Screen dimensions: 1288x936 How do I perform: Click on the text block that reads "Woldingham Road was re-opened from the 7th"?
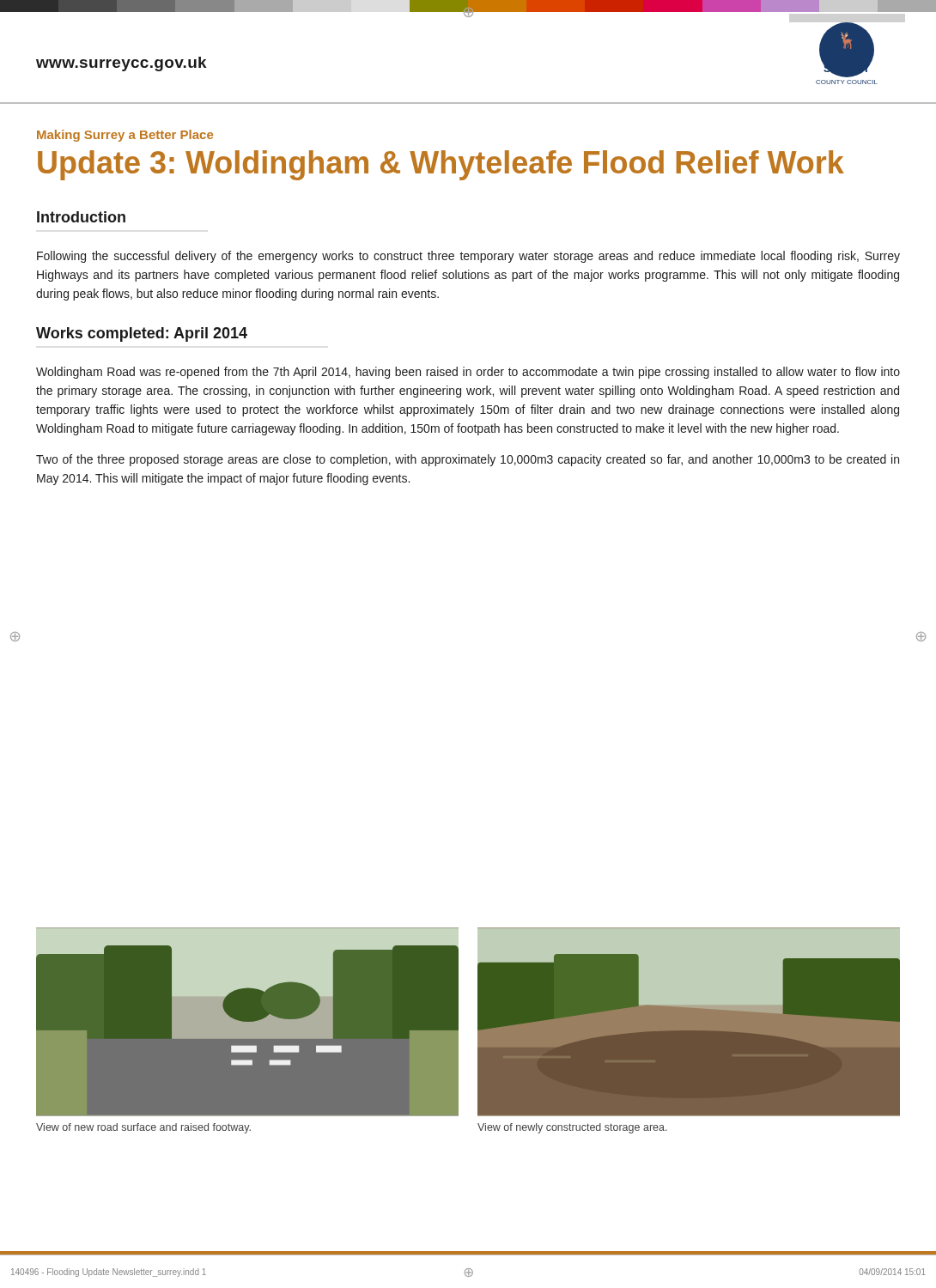(x=468, y=400)
